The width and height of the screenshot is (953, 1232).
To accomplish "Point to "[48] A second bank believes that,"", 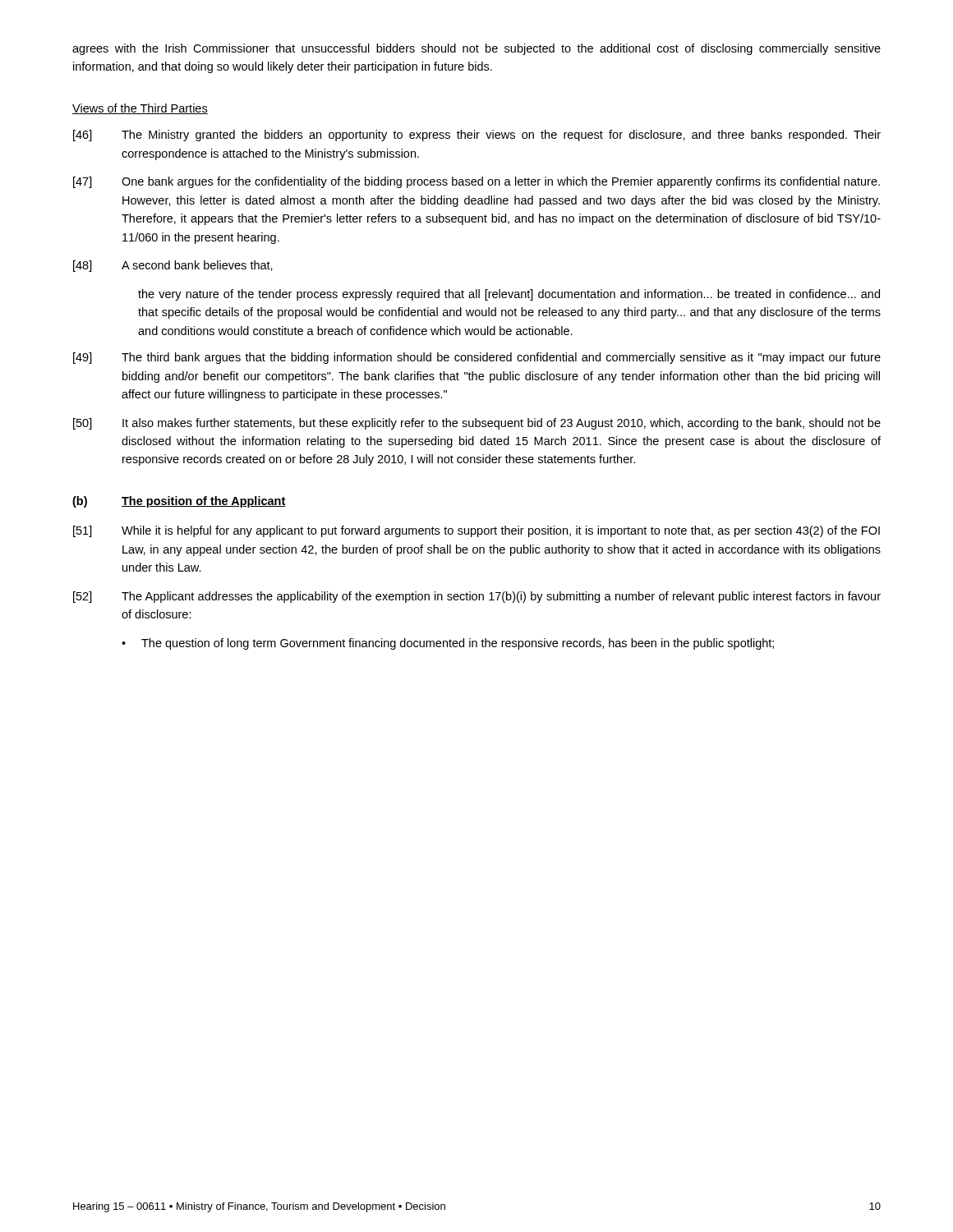I will point(173,266).
